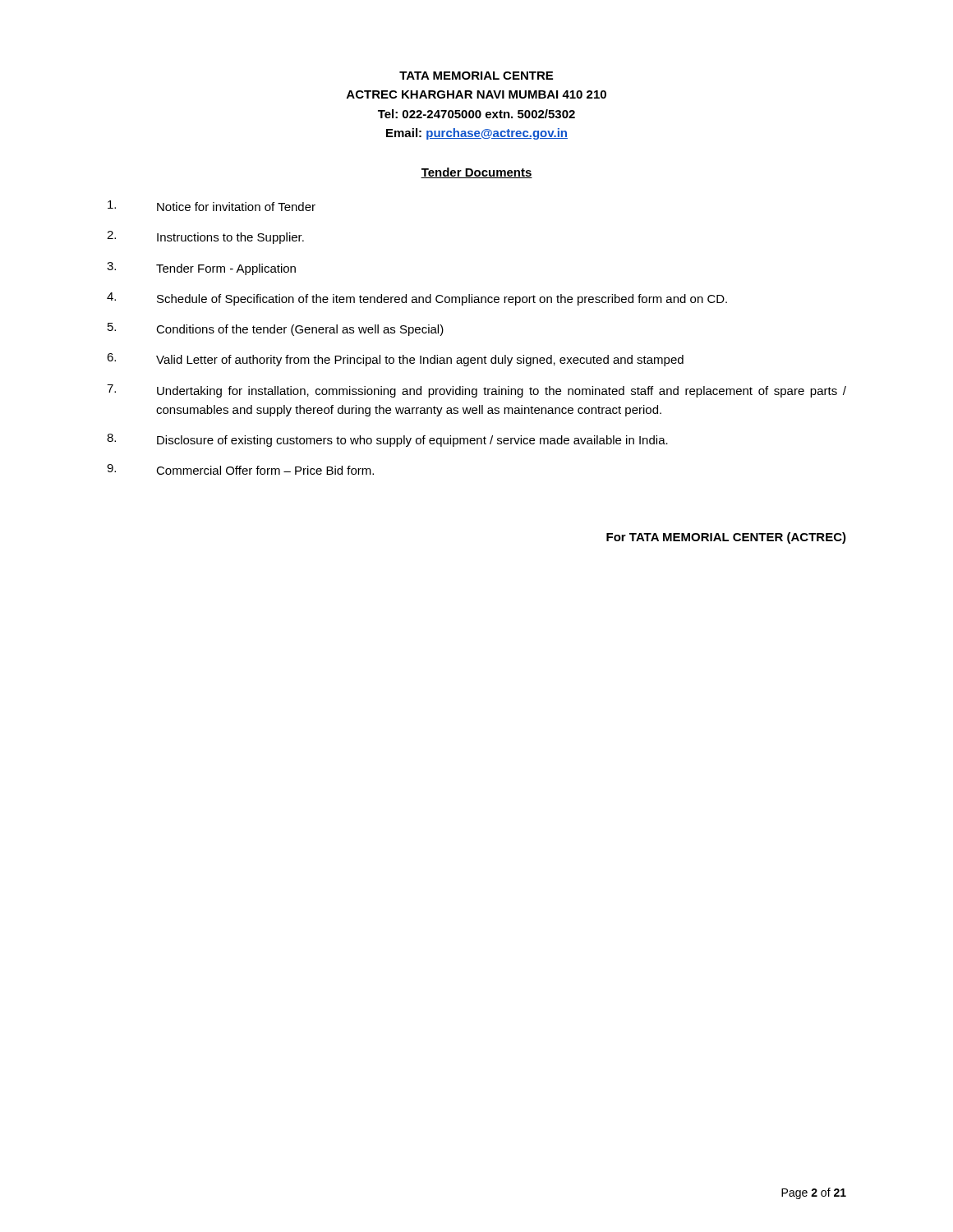This screenshot has height=1232, width=953.
Task: Point to the block starting "3. Tender Form - Application"
Action: click(x=201, y=269)
